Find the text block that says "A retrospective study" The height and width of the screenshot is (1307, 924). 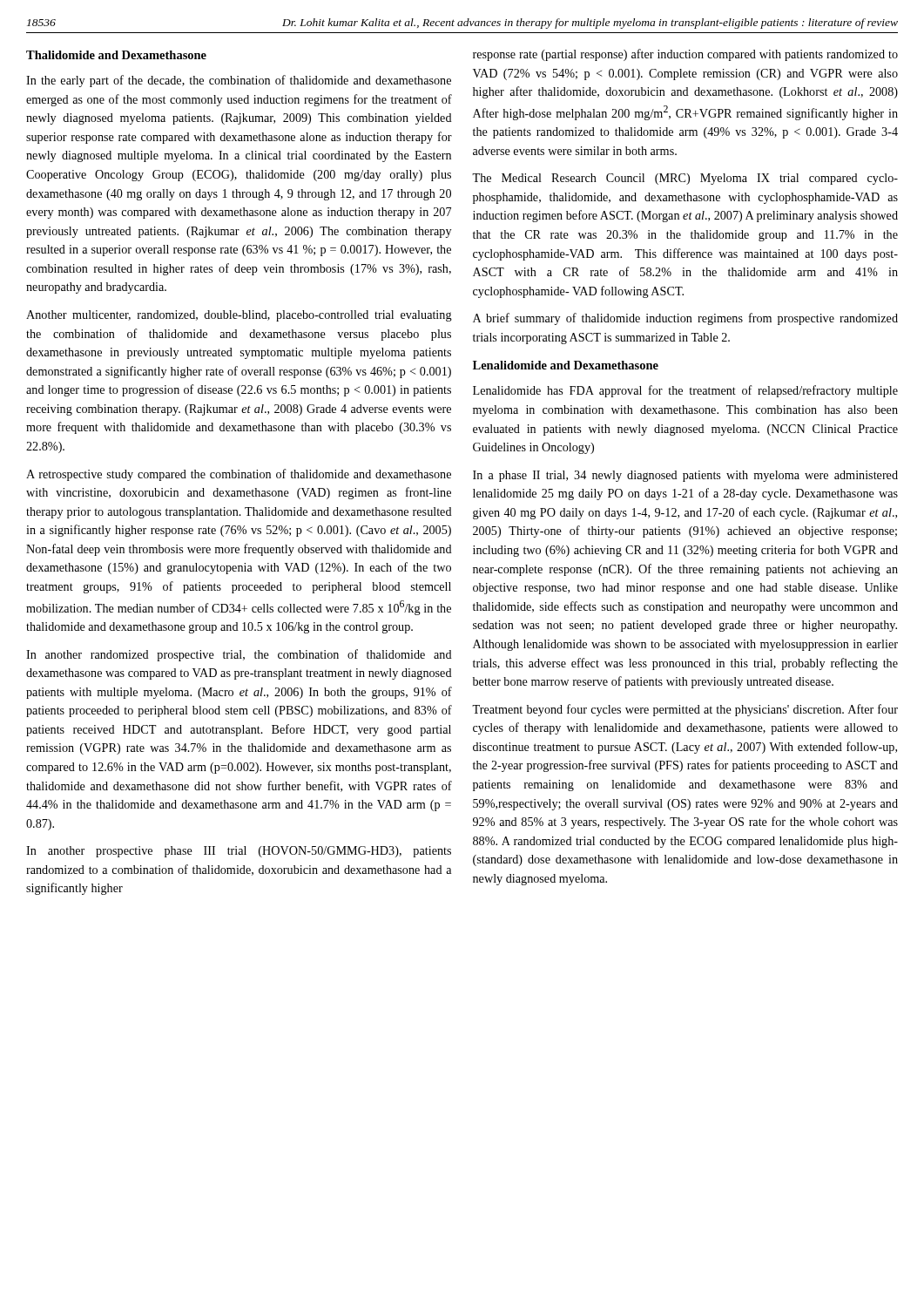click(x=239, y=551)
